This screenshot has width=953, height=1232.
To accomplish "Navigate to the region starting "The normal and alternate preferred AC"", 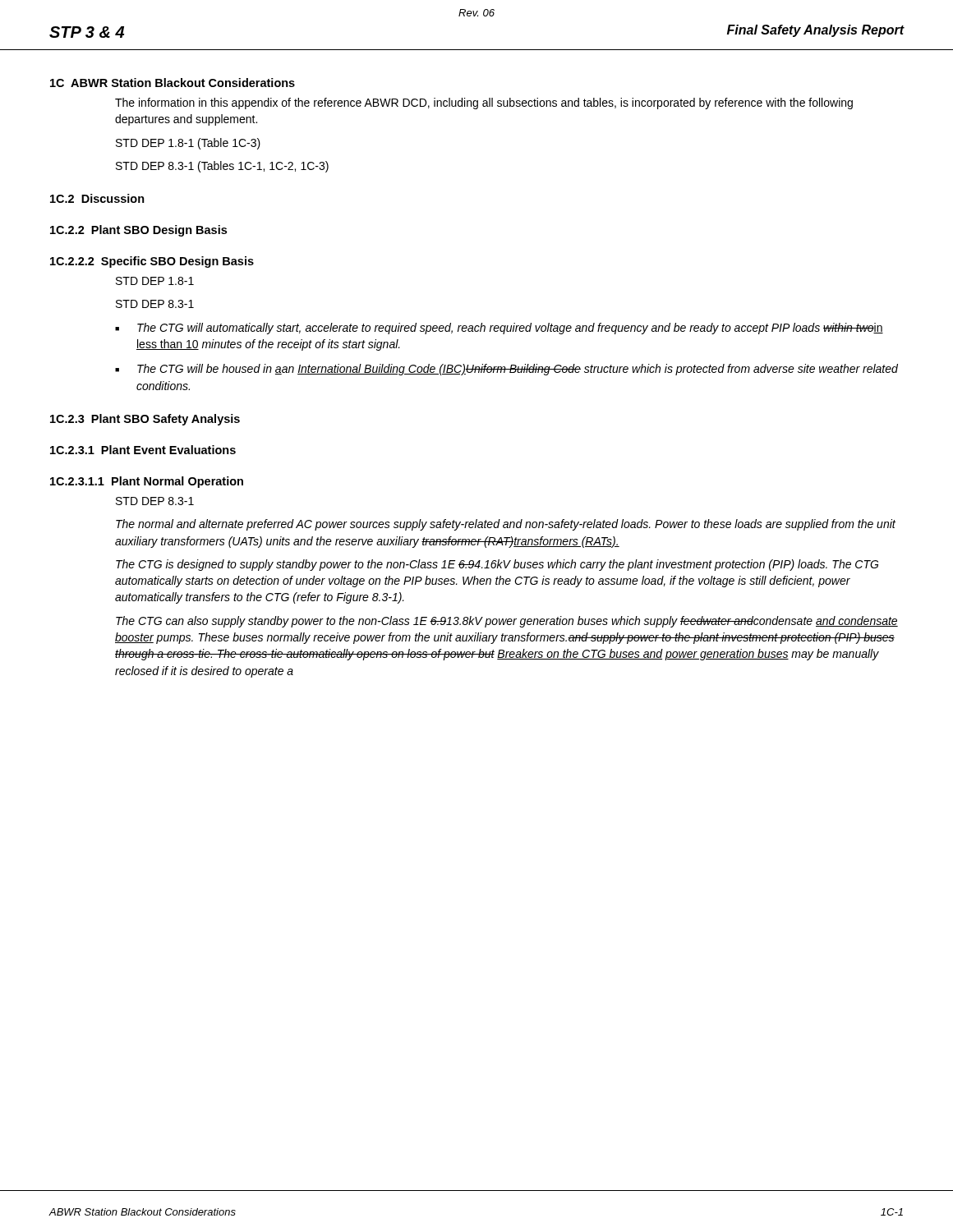I will (x=505, y=533).
